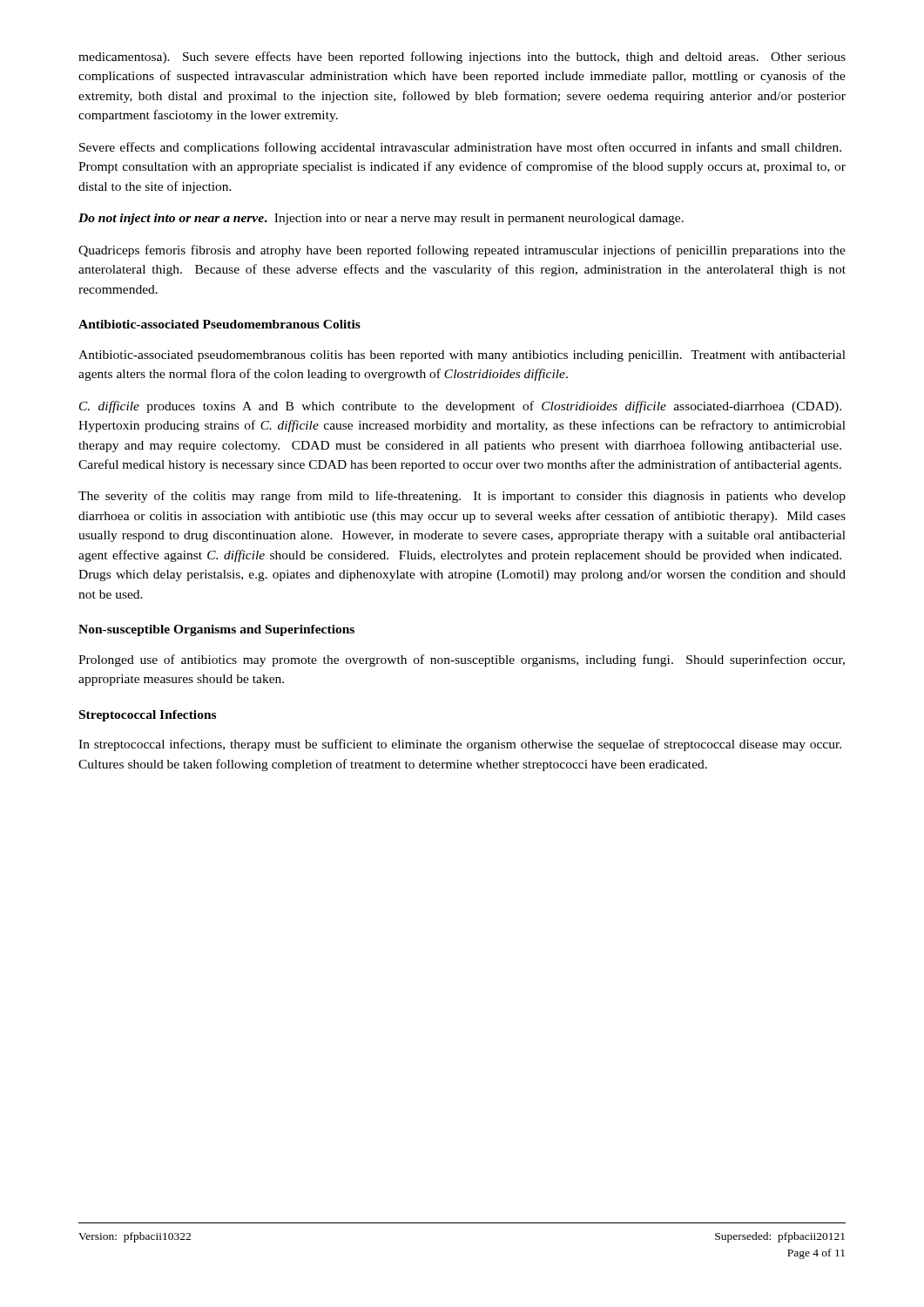924x1307 pixels.
Task: Find the text block containing "Antibiotic-associated pseudomembranous colitis"
Action: pyautogui.click(x=462, y=364)
